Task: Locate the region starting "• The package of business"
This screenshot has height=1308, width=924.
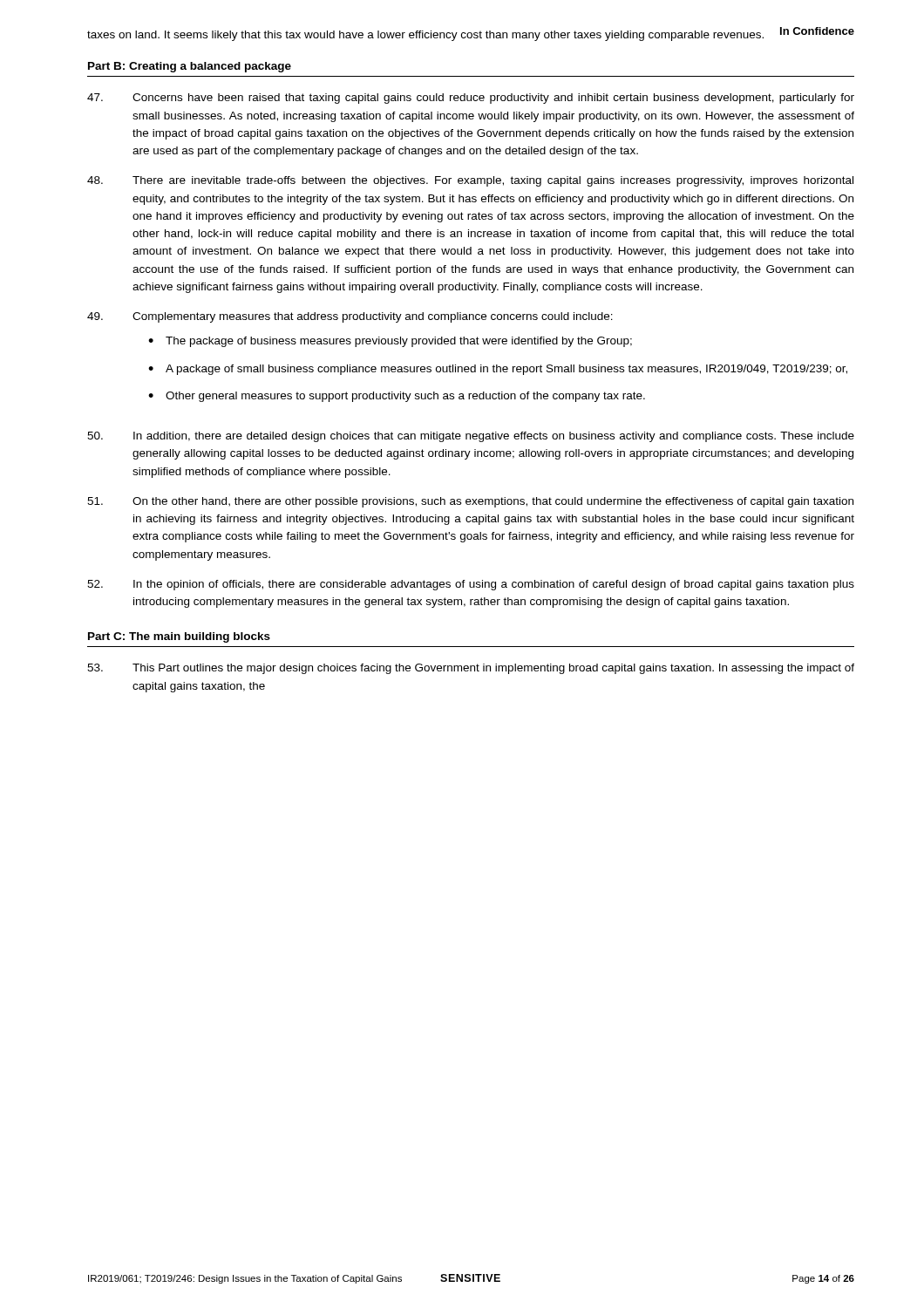Action: [501, 342]
